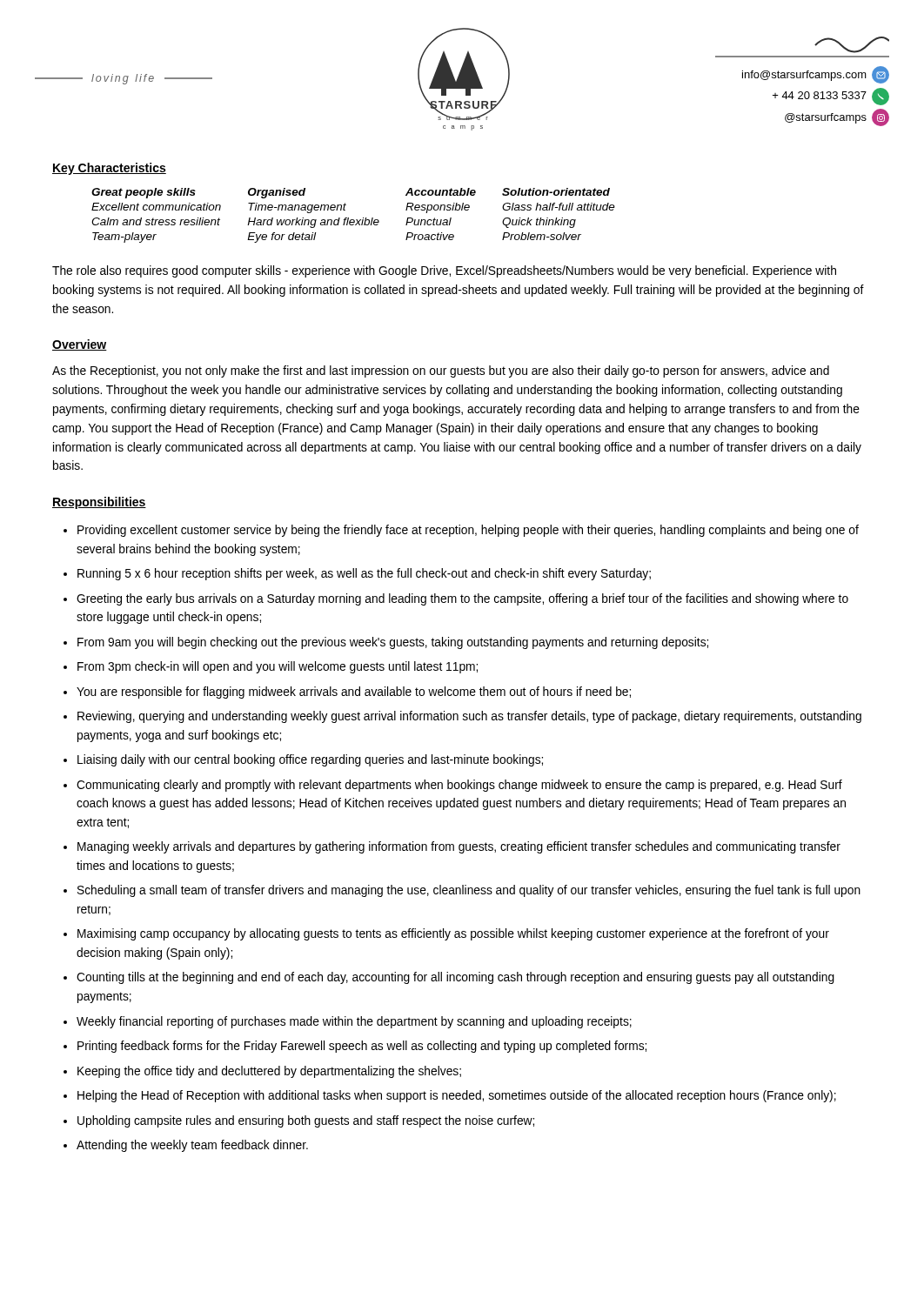Viewport: 924px width, 1305px height.
Task: Select the list item with the text "Providing excellent customer service"
Action: pos(468,540)
